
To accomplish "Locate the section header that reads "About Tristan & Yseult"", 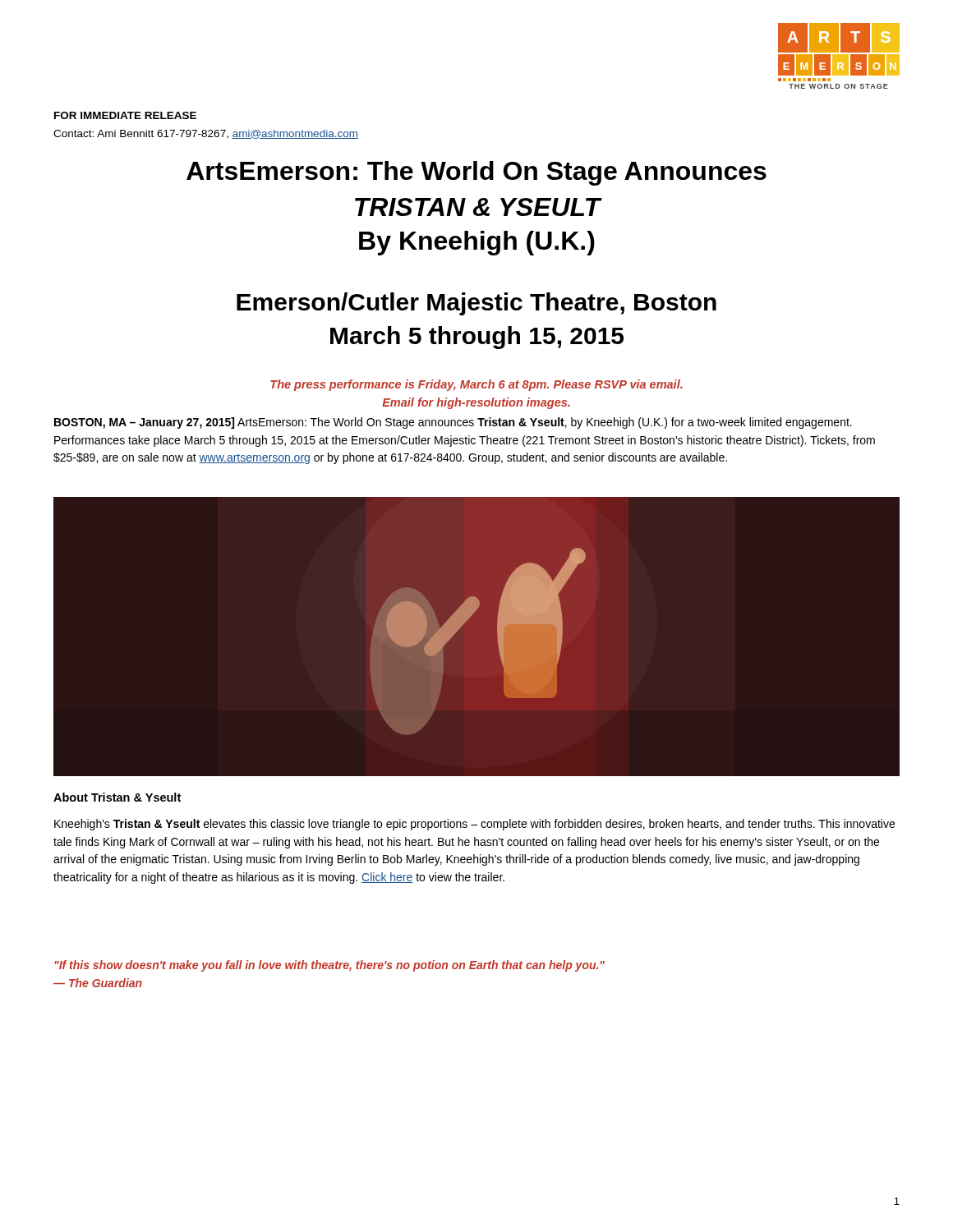I will tap(117, 798).
